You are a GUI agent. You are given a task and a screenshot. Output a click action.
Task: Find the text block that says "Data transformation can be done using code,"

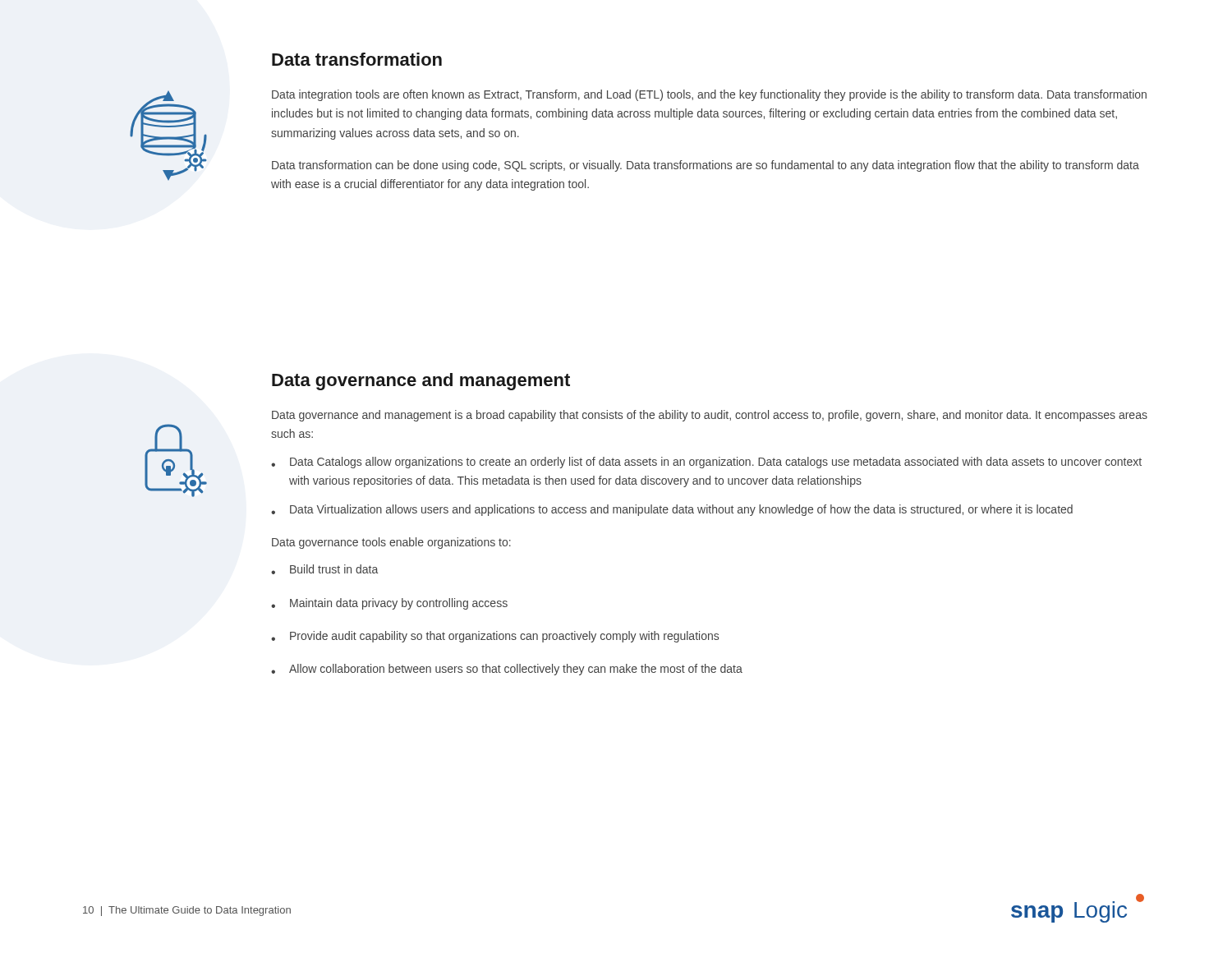point(710,175)
